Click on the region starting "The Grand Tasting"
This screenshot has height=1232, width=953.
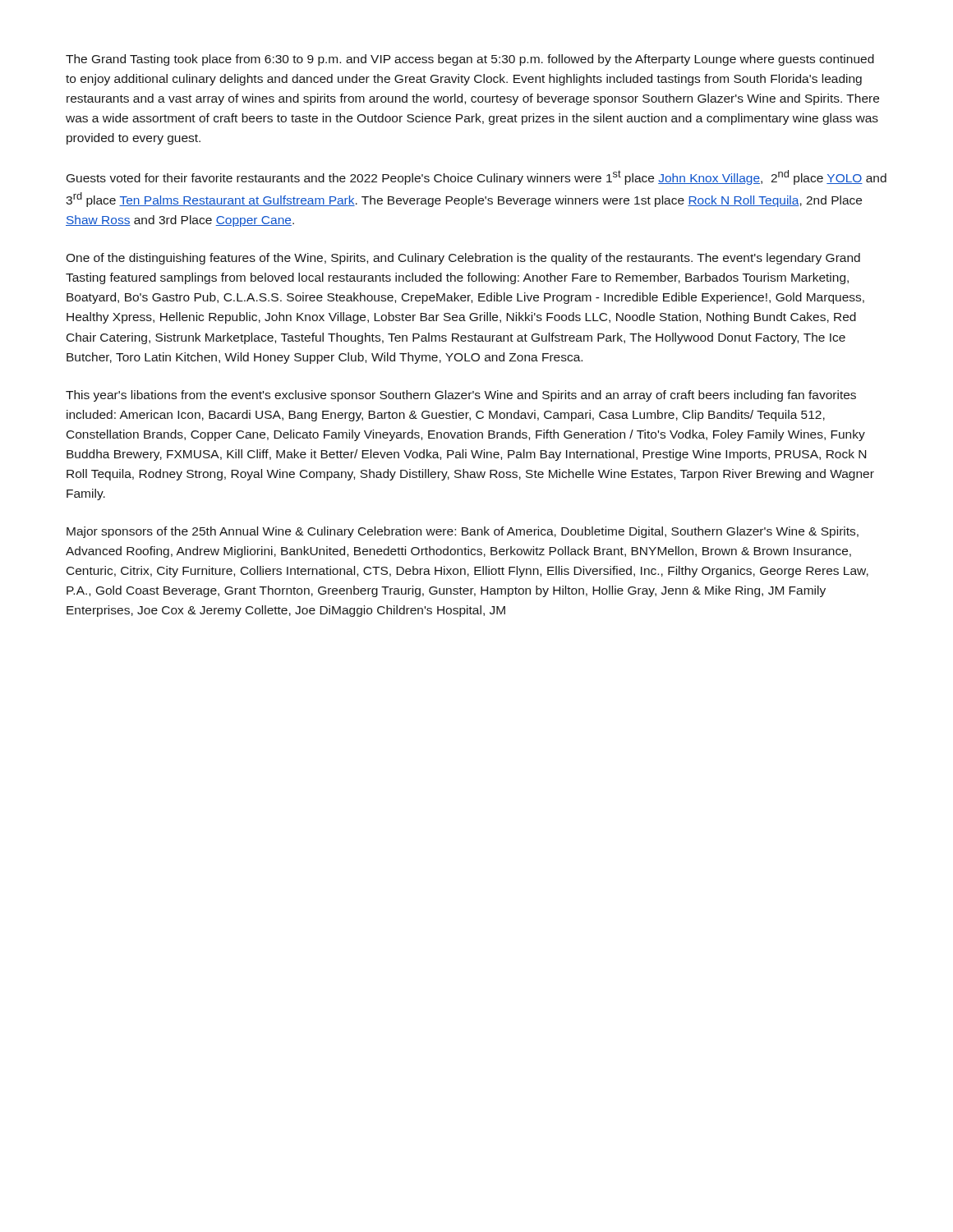473,98
